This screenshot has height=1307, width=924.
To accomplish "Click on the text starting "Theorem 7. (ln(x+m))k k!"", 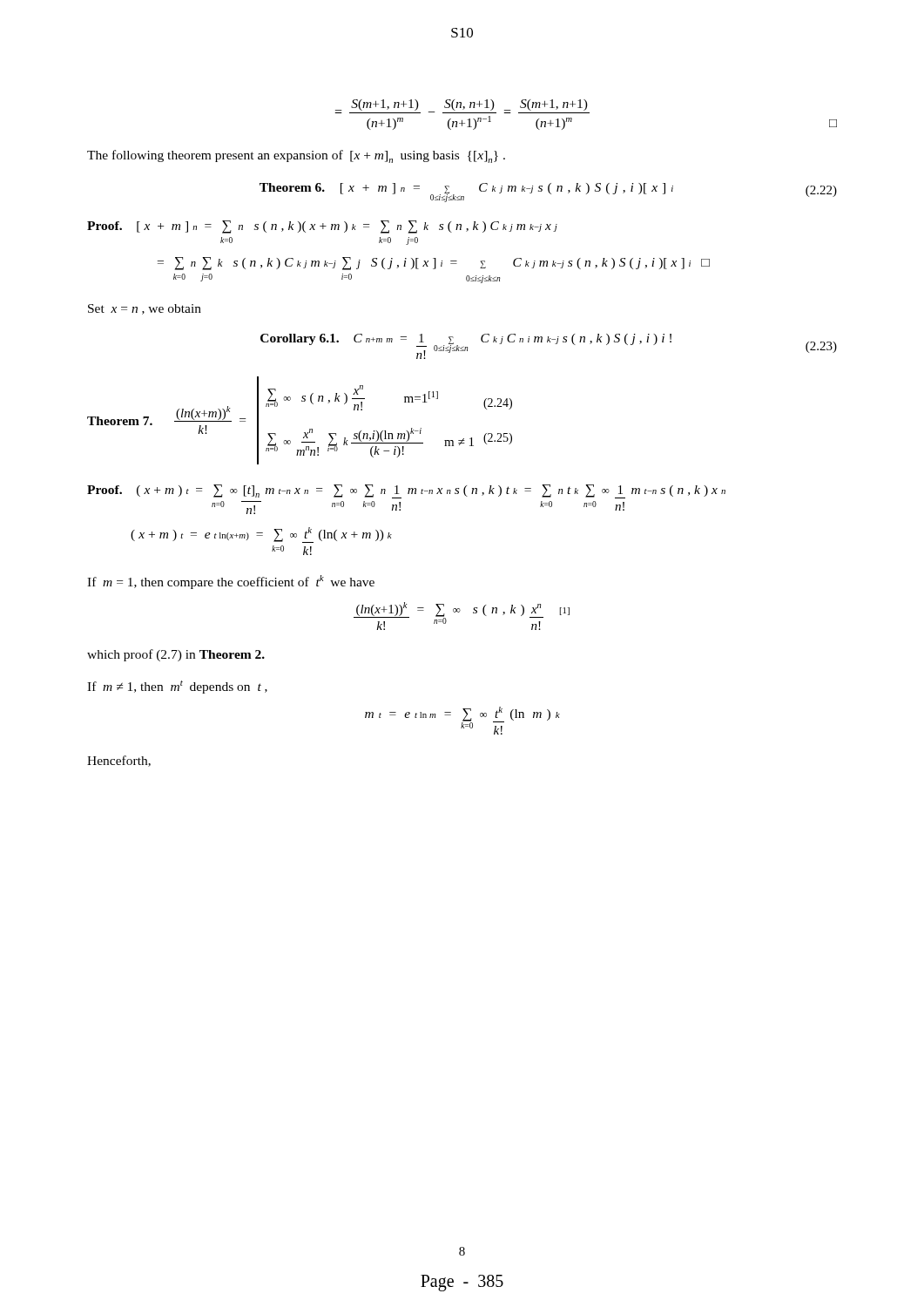I will [x=462, y=420].
